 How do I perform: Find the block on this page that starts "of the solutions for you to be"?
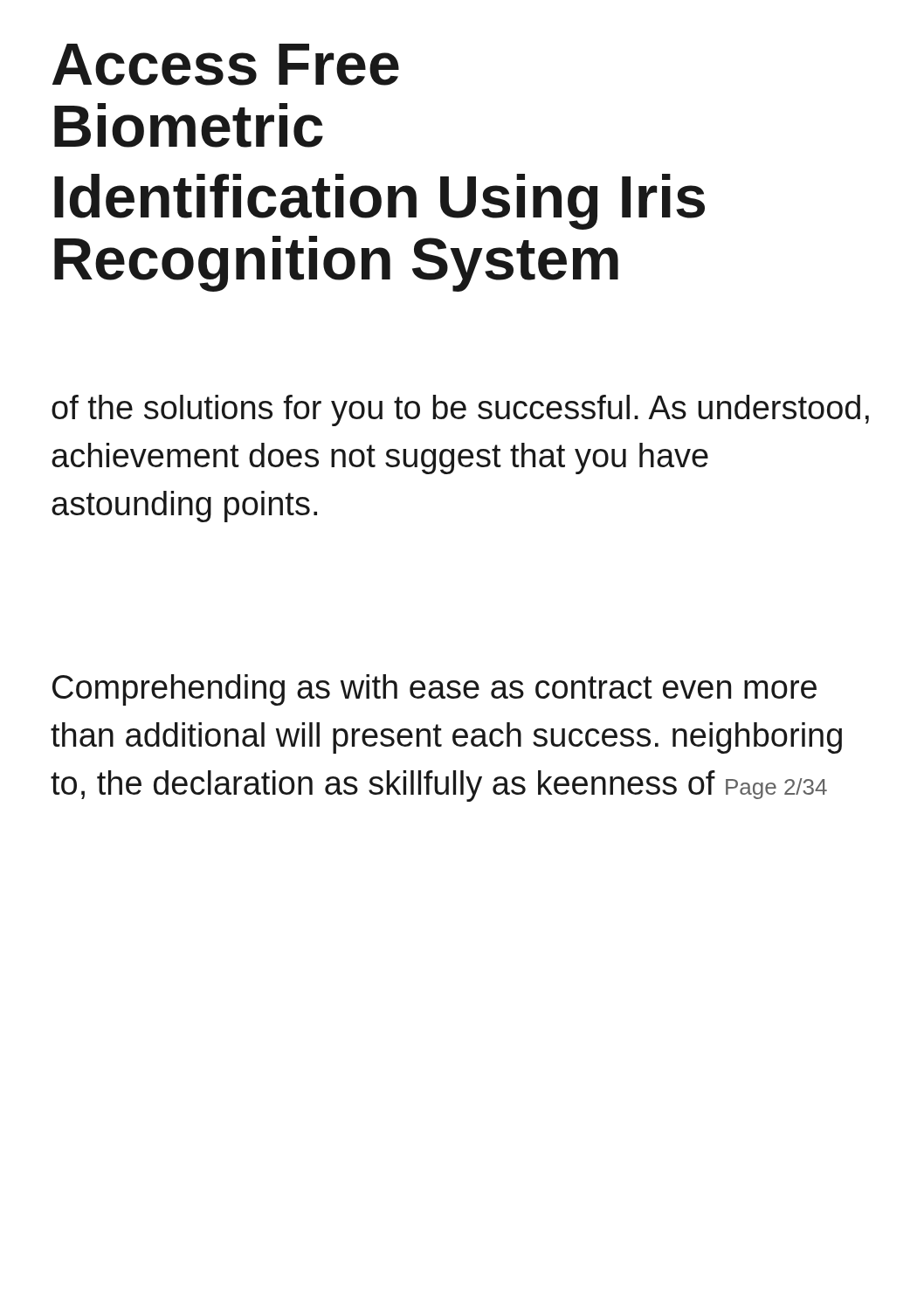pyautogui.click(x=461, y=456)
